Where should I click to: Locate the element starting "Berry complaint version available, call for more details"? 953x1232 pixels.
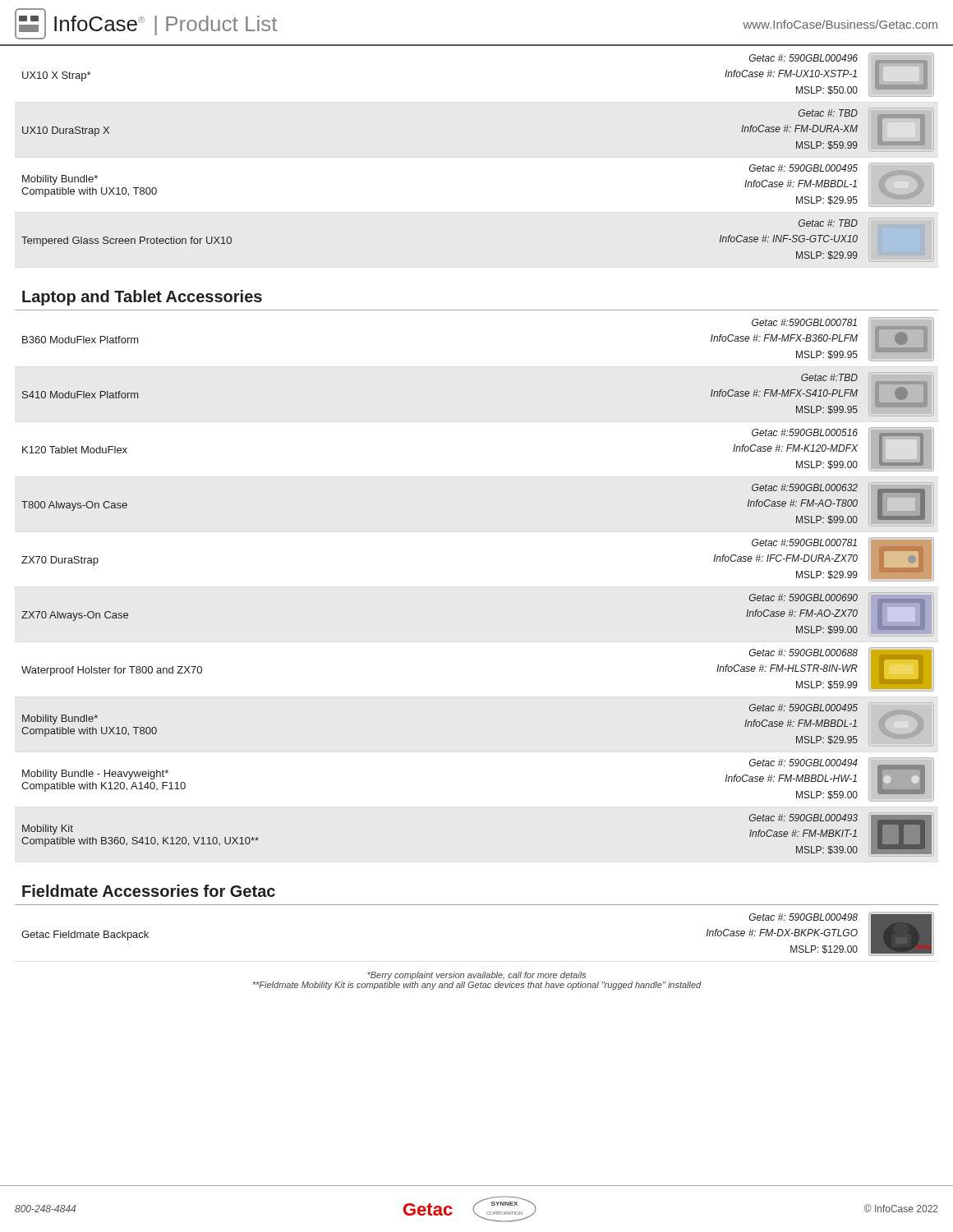[476, 980]
